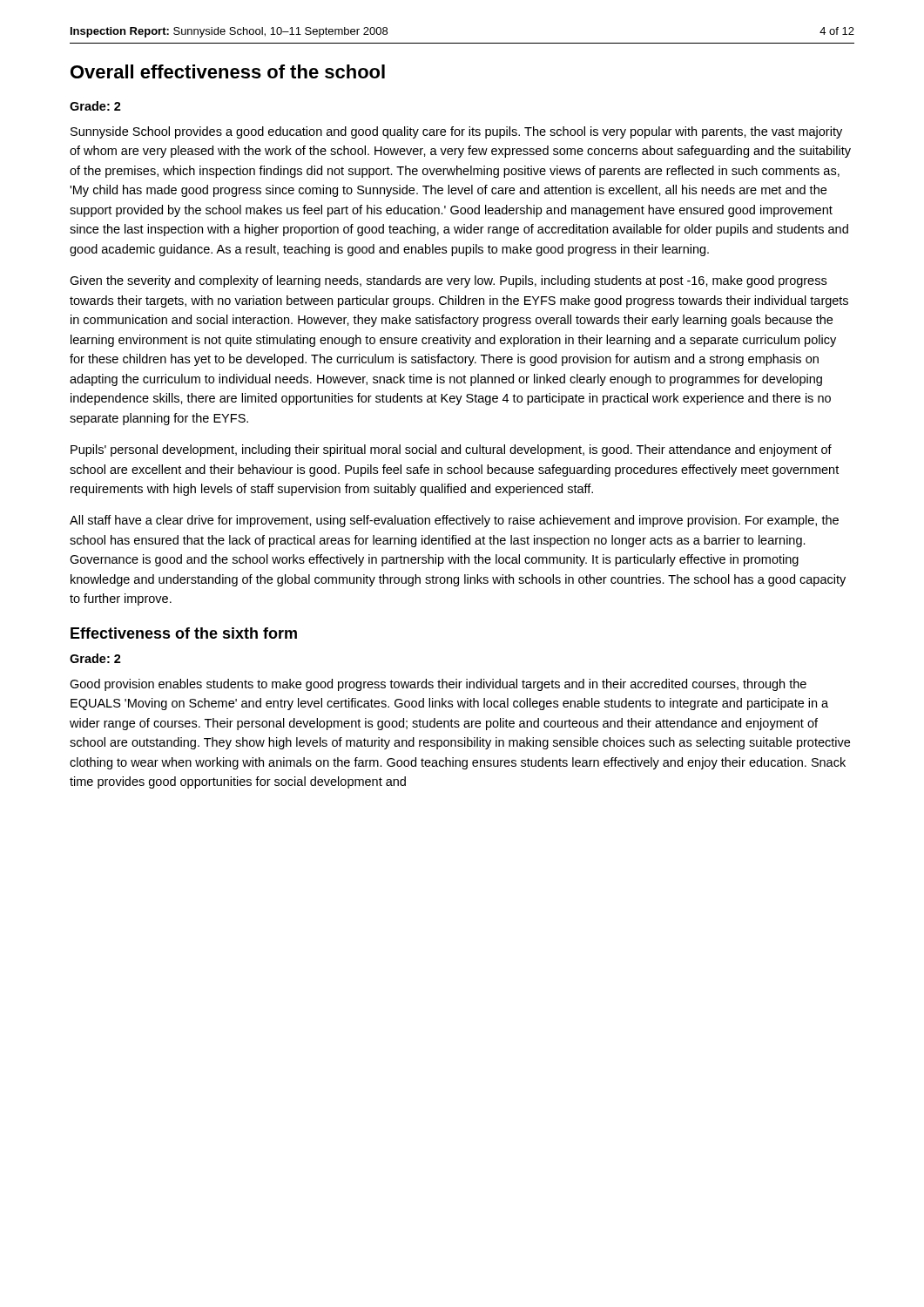Point to the block beginning "Good provision enables students to make good"
The image size is (924, 1307).
click(462, 733)
